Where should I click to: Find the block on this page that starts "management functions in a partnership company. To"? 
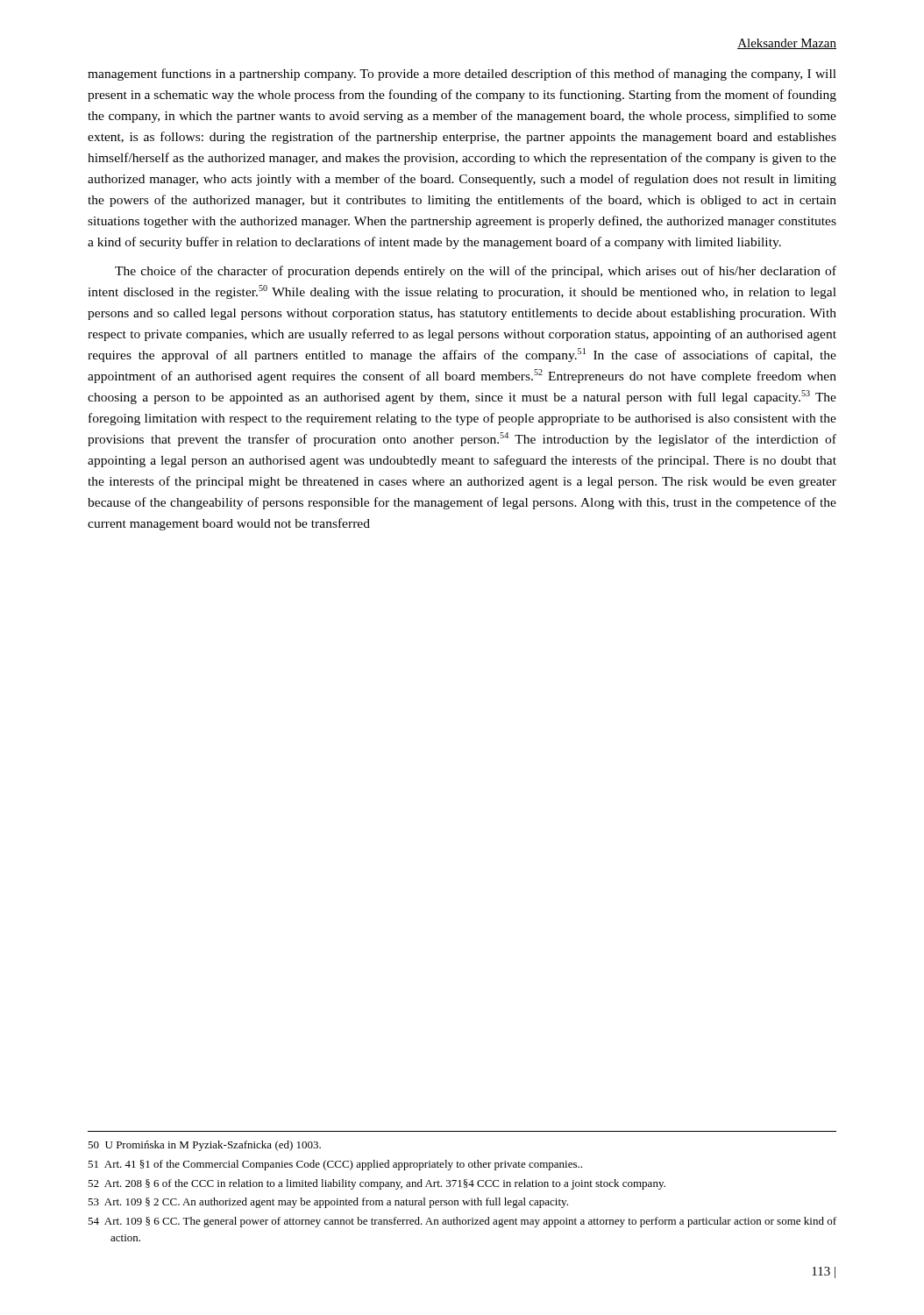(462, 298)
